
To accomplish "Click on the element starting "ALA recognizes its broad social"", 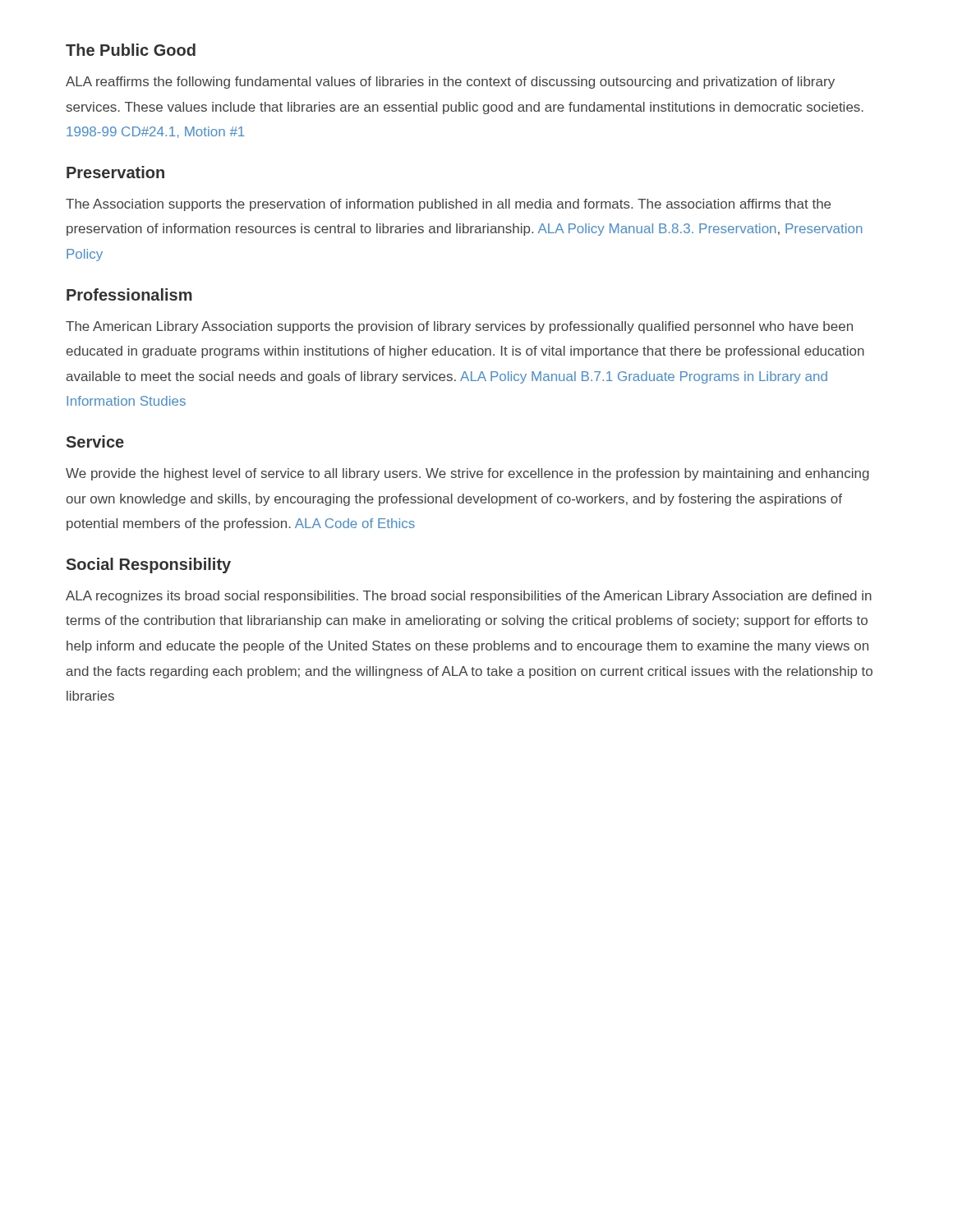I will [x=476, y=647].
